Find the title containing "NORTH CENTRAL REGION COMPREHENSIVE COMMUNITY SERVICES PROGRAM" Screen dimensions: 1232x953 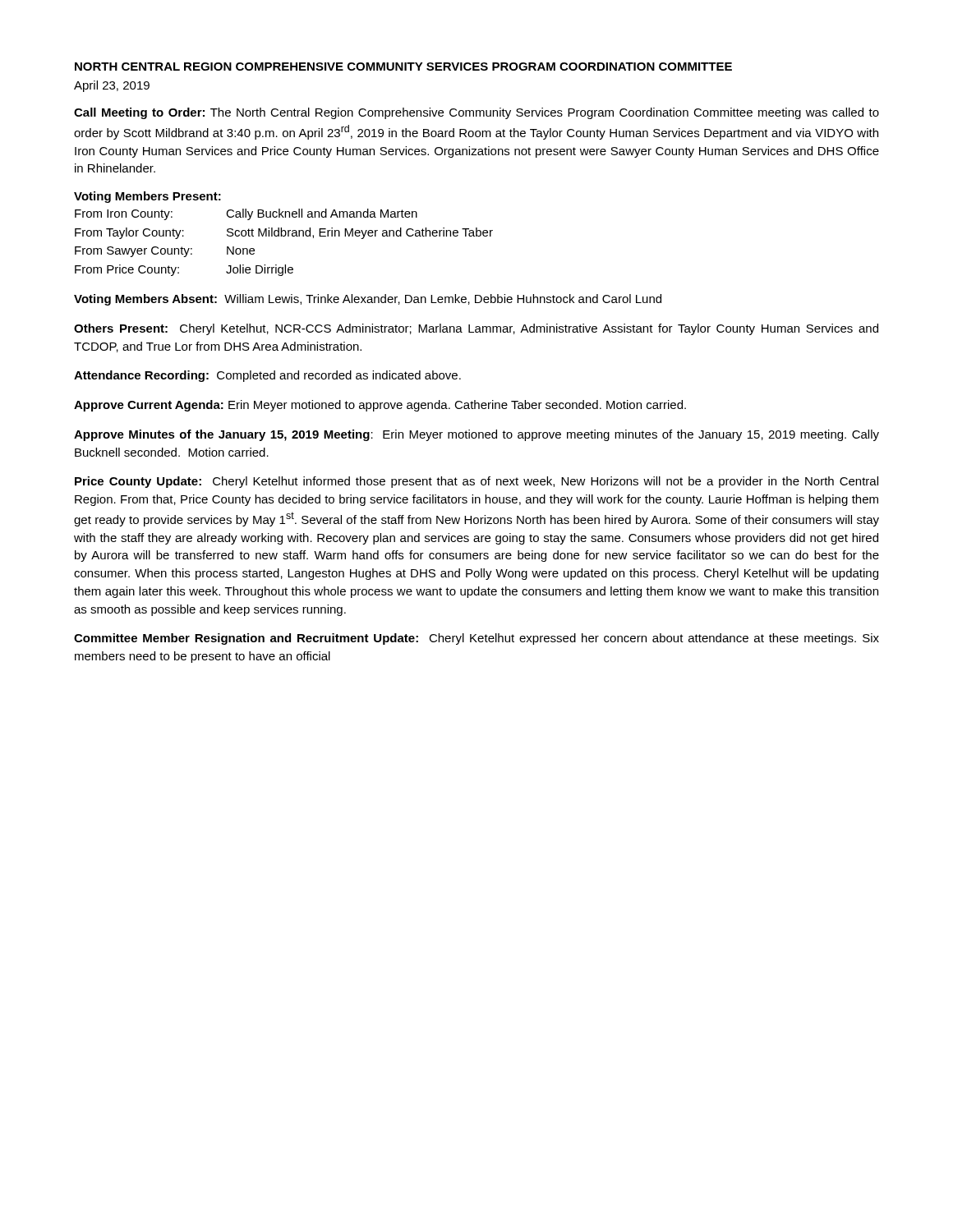click(x=403, y=66)
